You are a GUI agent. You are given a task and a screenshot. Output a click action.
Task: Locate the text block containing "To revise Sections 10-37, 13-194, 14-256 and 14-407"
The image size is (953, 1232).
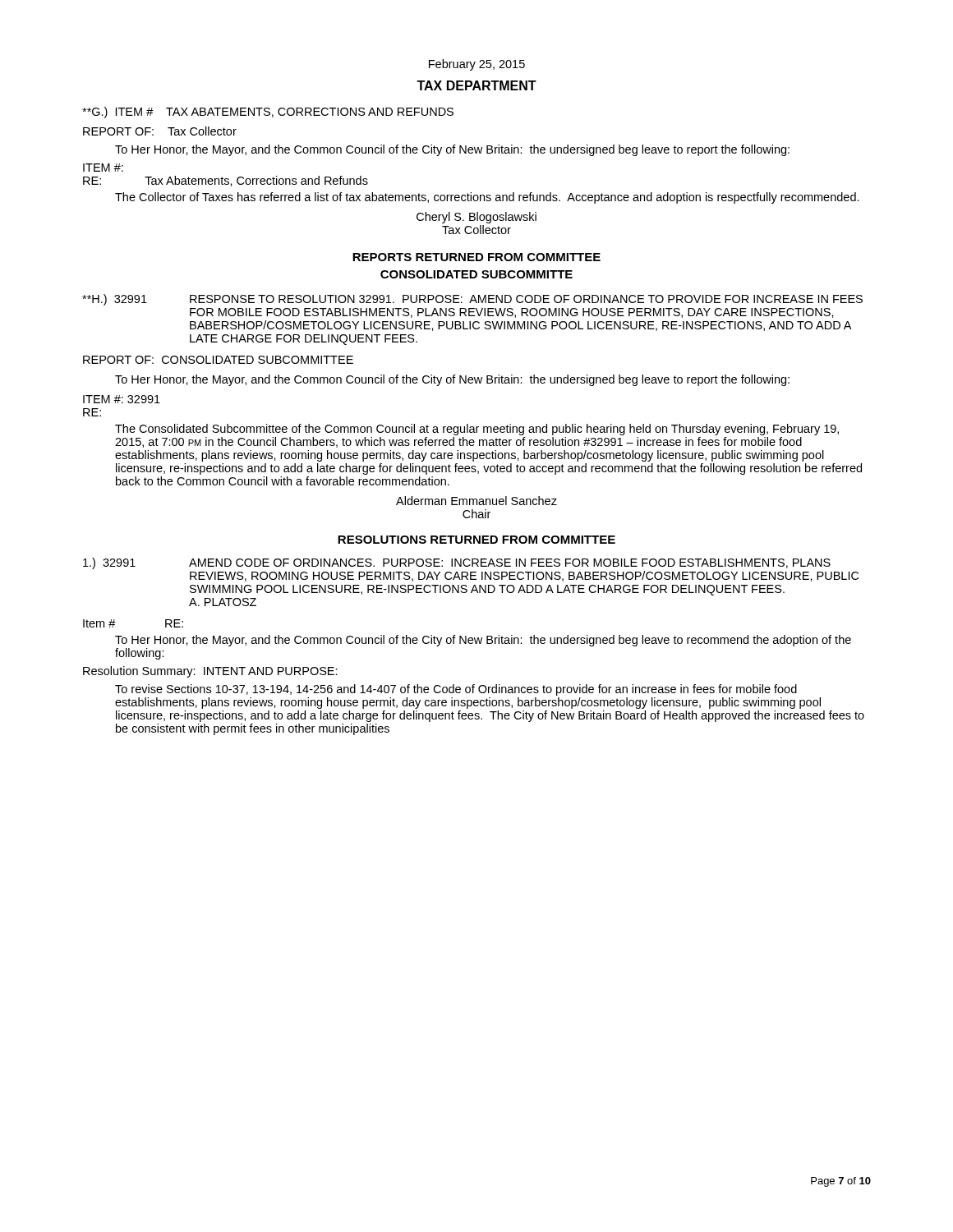[490, 709]
